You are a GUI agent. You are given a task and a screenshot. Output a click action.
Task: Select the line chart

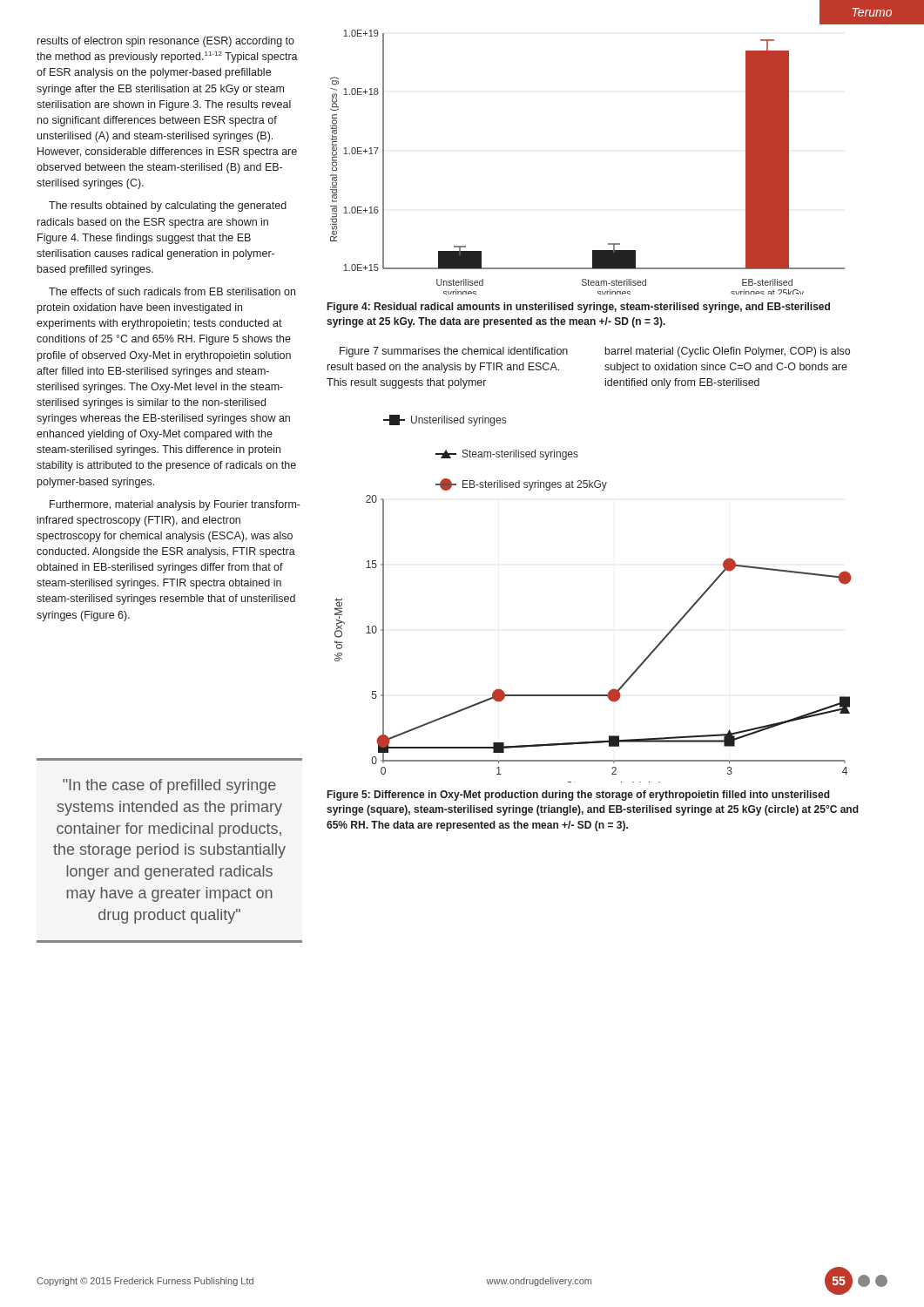click(601, 591)
